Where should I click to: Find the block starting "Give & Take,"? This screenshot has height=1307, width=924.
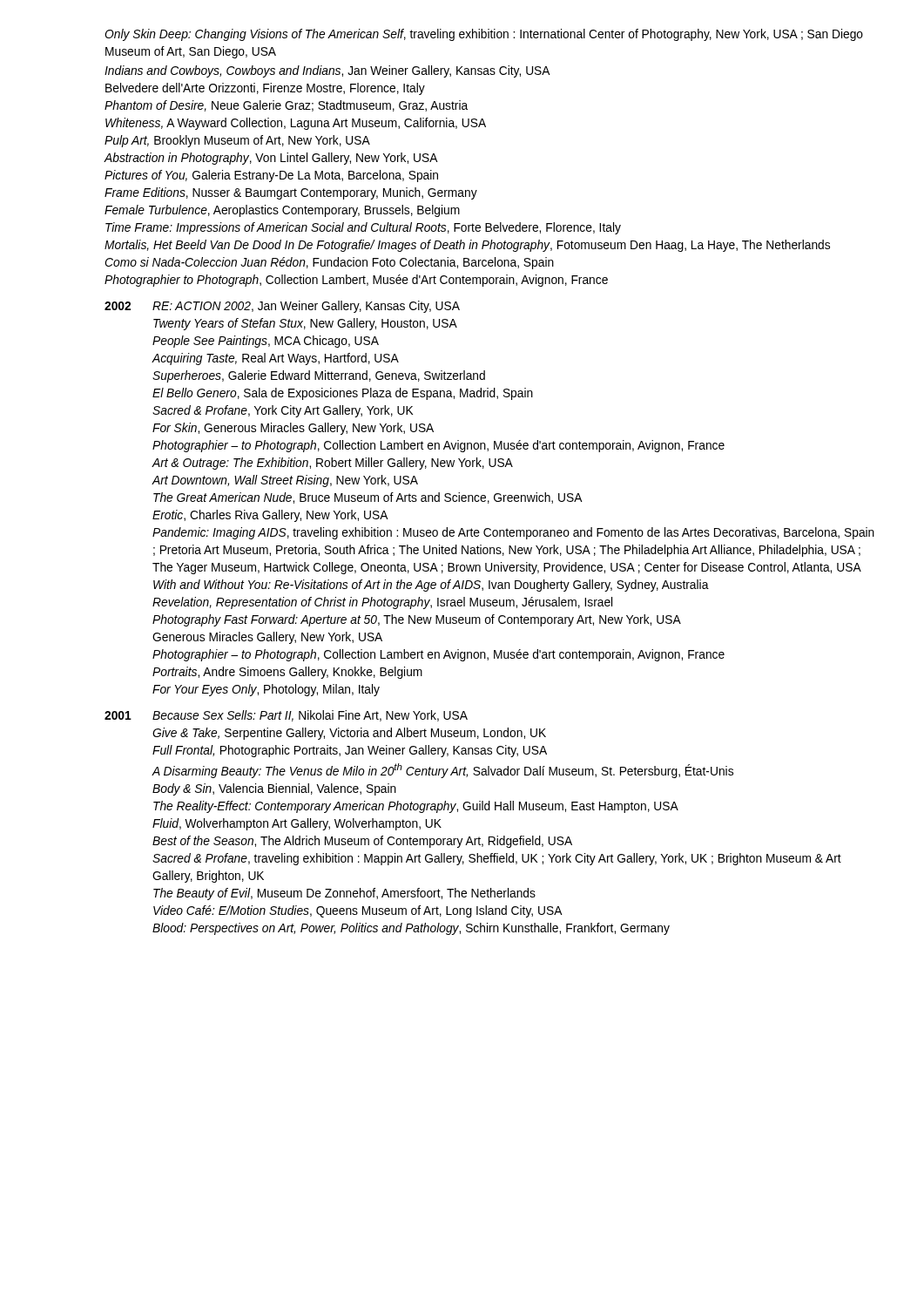click(x=349, y=733)
